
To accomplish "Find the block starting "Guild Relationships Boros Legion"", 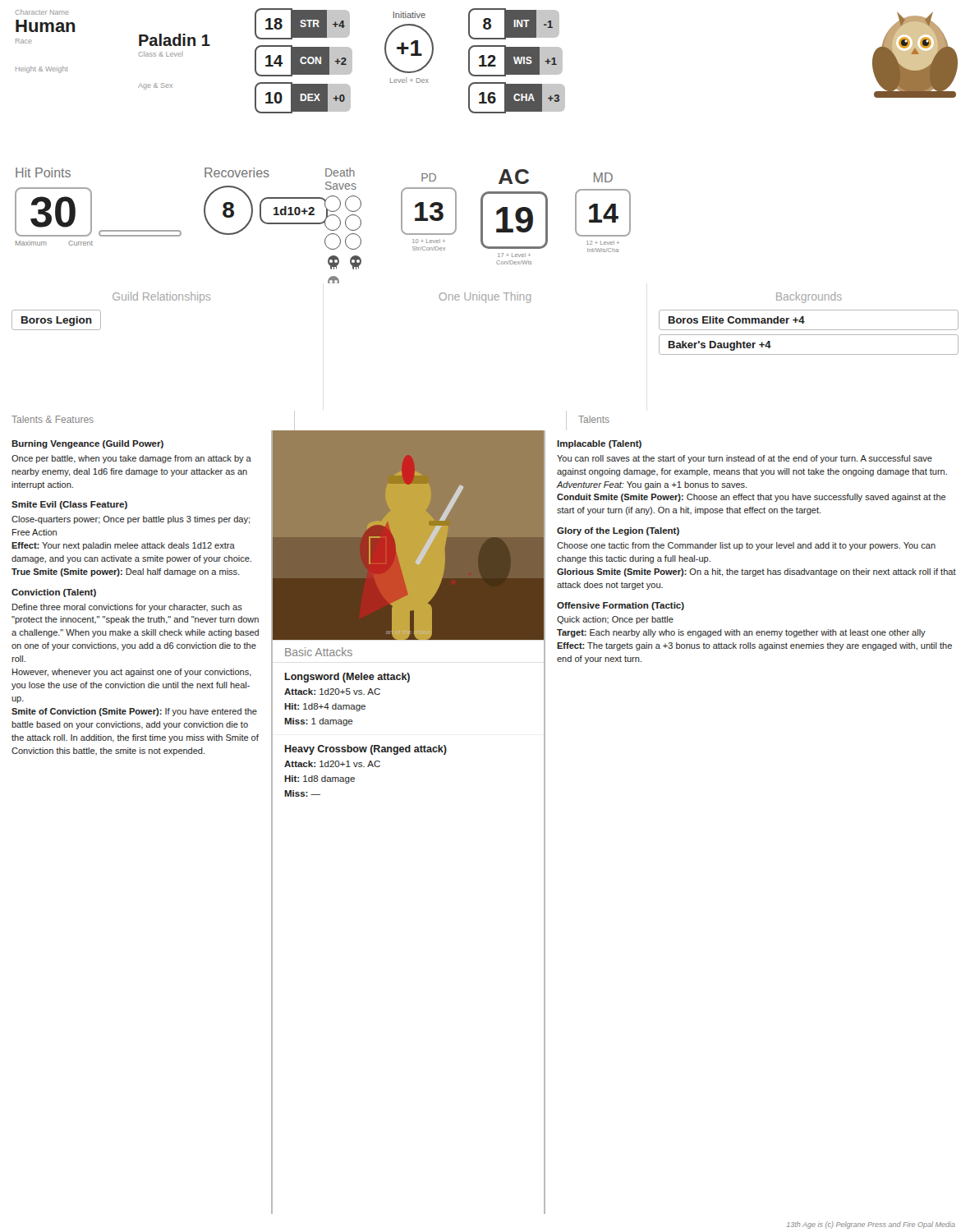I will (x=161, y=310).
